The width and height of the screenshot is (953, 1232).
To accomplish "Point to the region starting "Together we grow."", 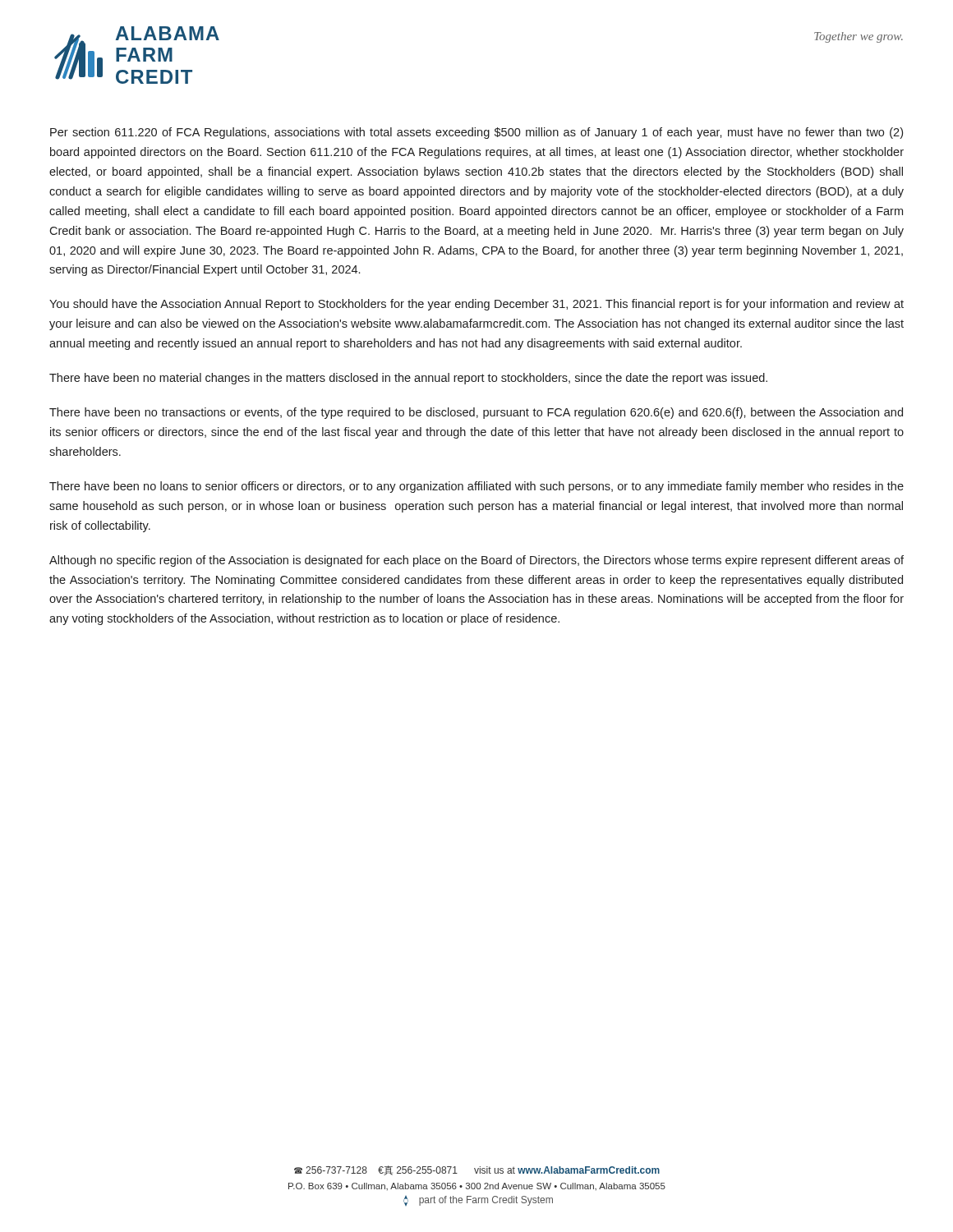I will coord(859,36).
